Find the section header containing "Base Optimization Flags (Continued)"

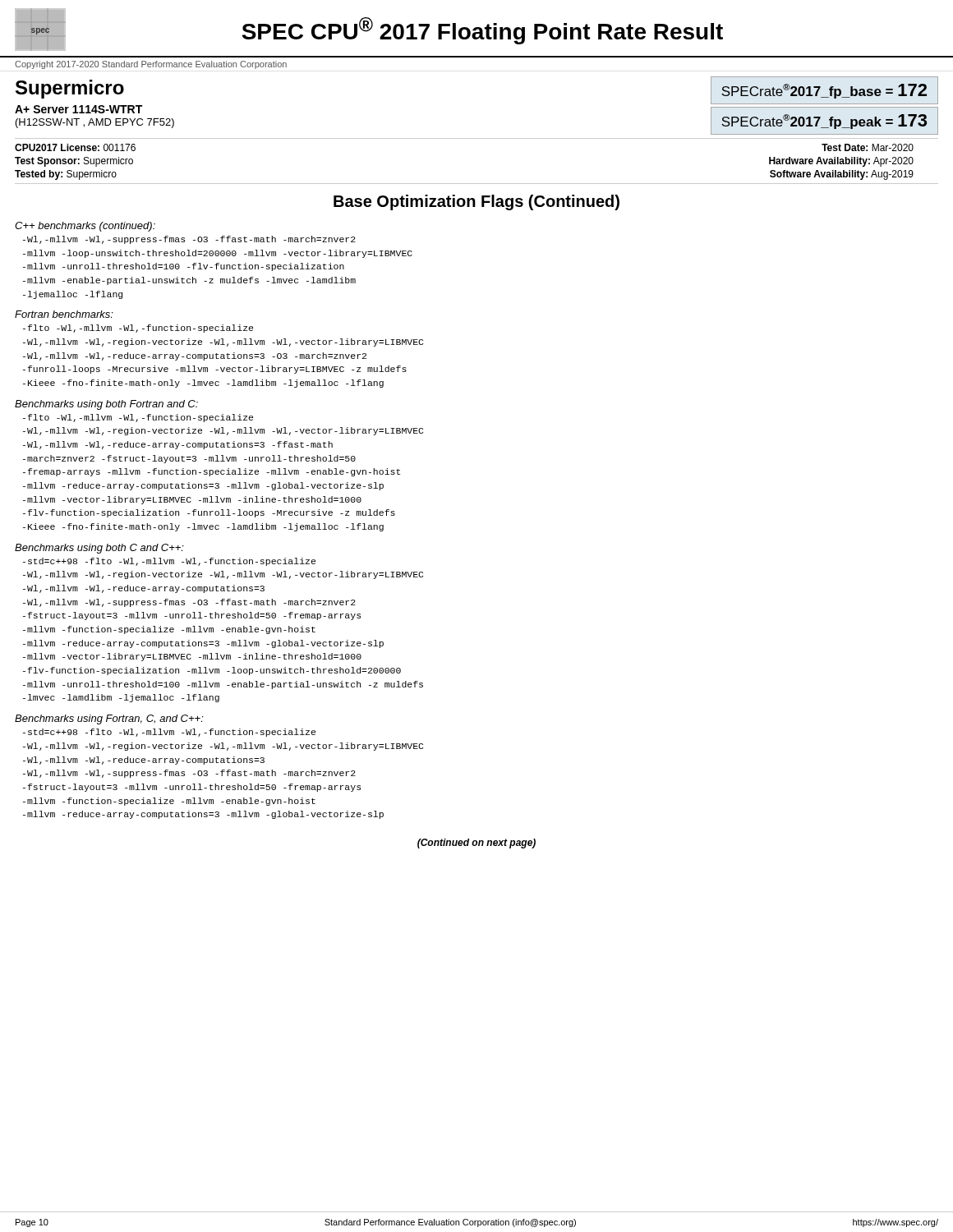tap(476, 201)
